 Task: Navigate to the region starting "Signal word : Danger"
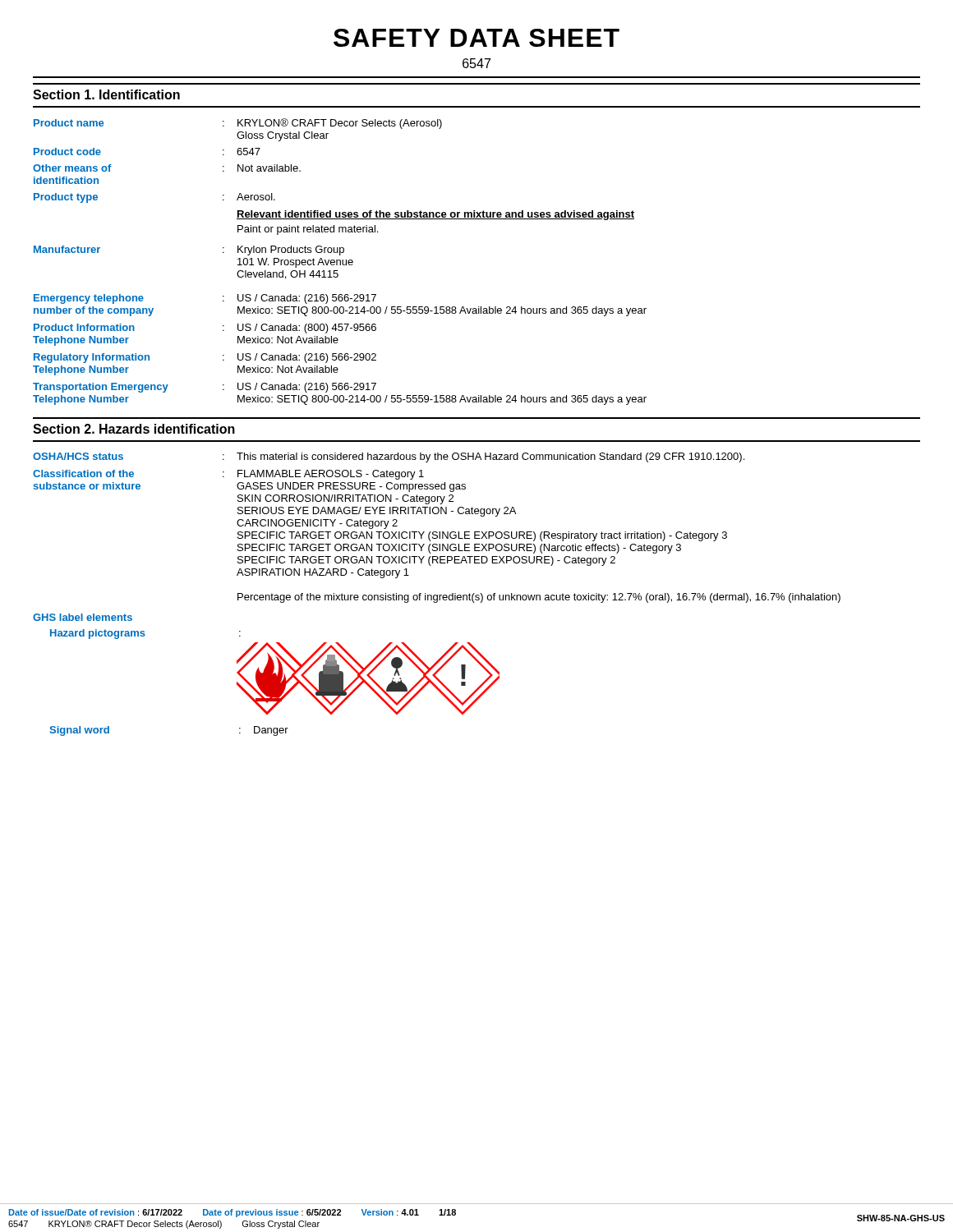tap(74, 731)
